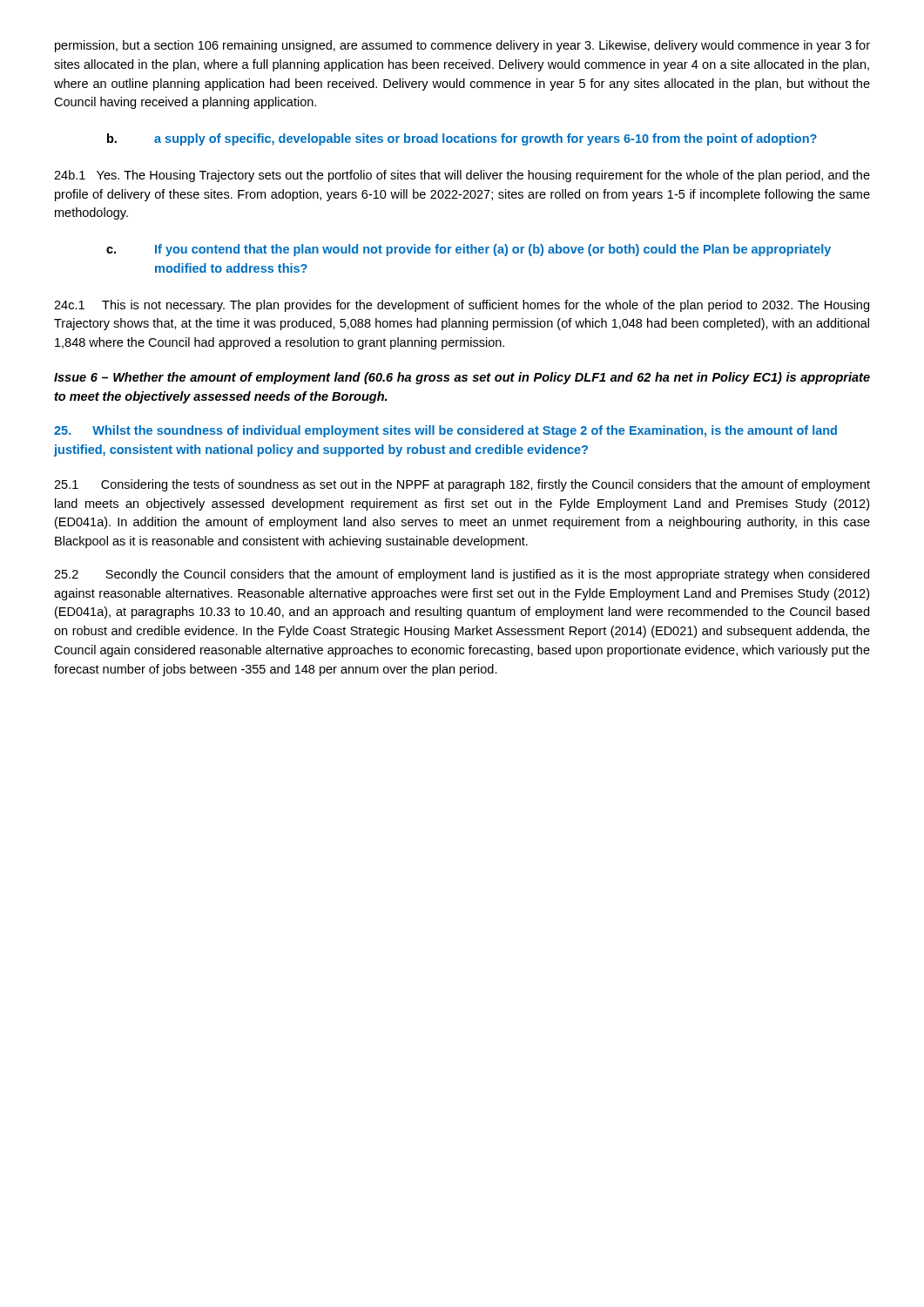The height and width of the screenshot is (1307, 924).
Task: Where is the section header that starts "c. If you contend that the plan"?
Action: coord(488,259)
